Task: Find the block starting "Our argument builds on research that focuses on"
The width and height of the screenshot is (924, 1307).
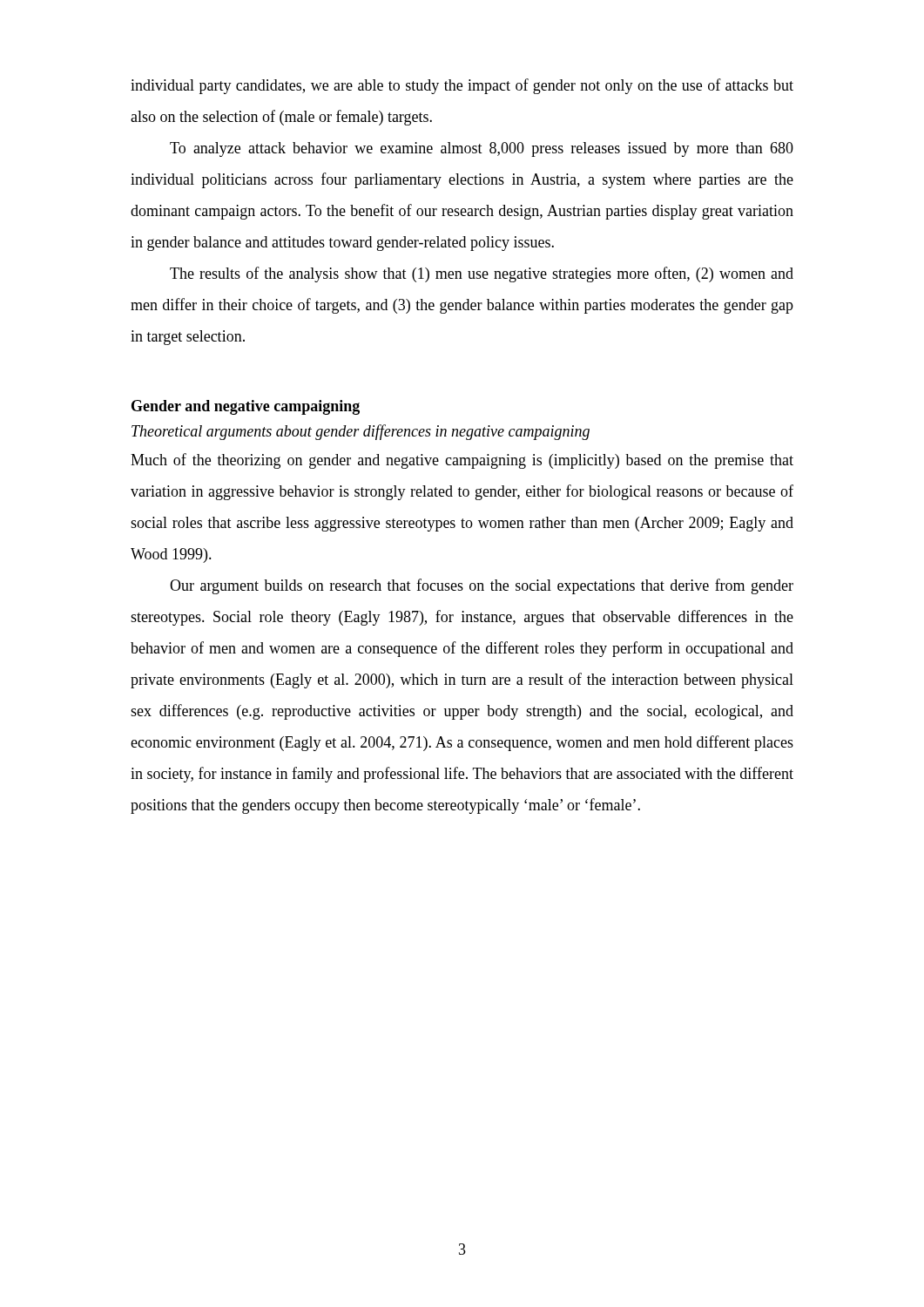Action: [x=462, y=695]
